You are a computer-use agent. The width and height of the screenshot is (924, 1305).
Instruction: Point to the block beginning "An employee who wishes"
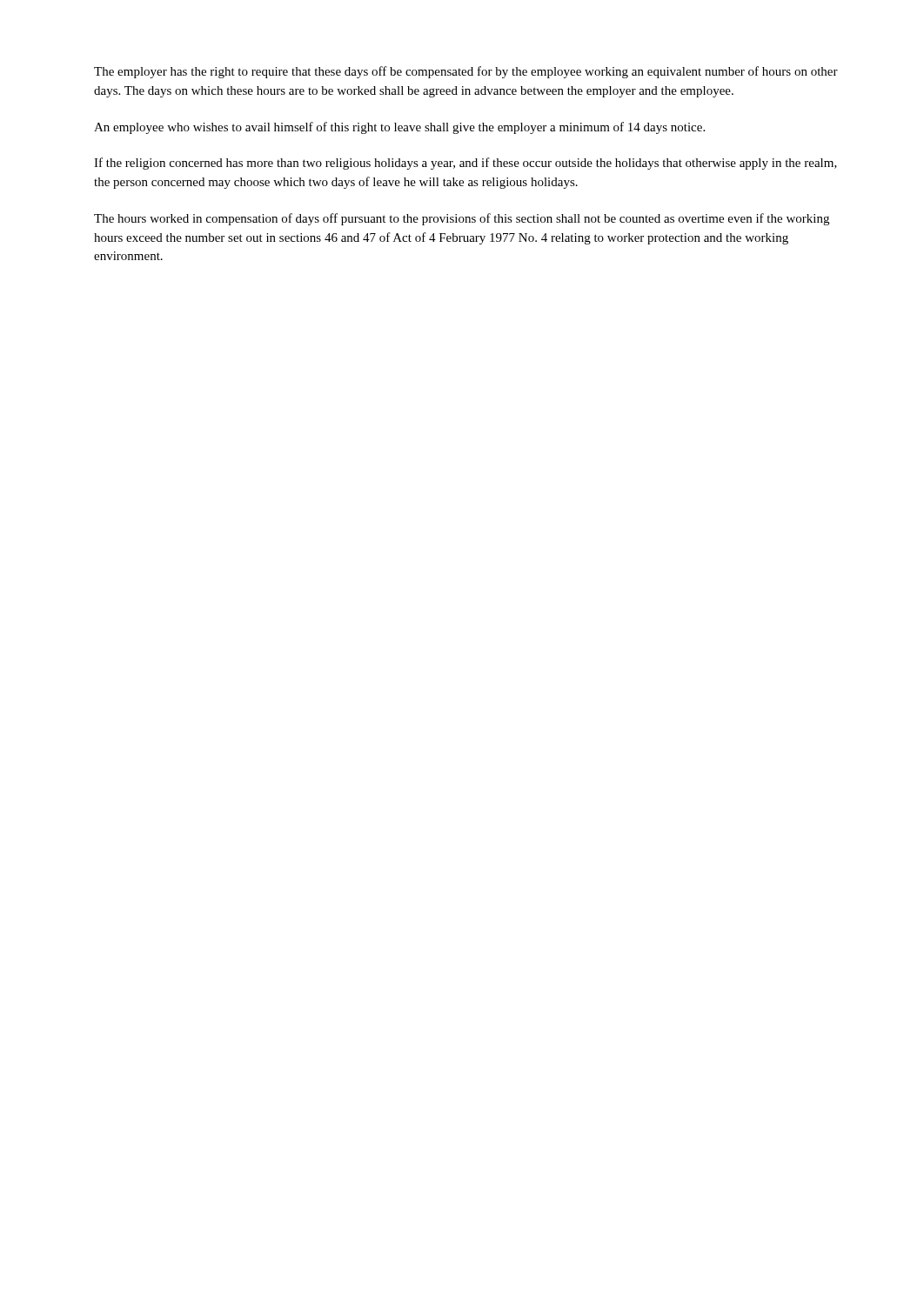[x=400, y=127]
